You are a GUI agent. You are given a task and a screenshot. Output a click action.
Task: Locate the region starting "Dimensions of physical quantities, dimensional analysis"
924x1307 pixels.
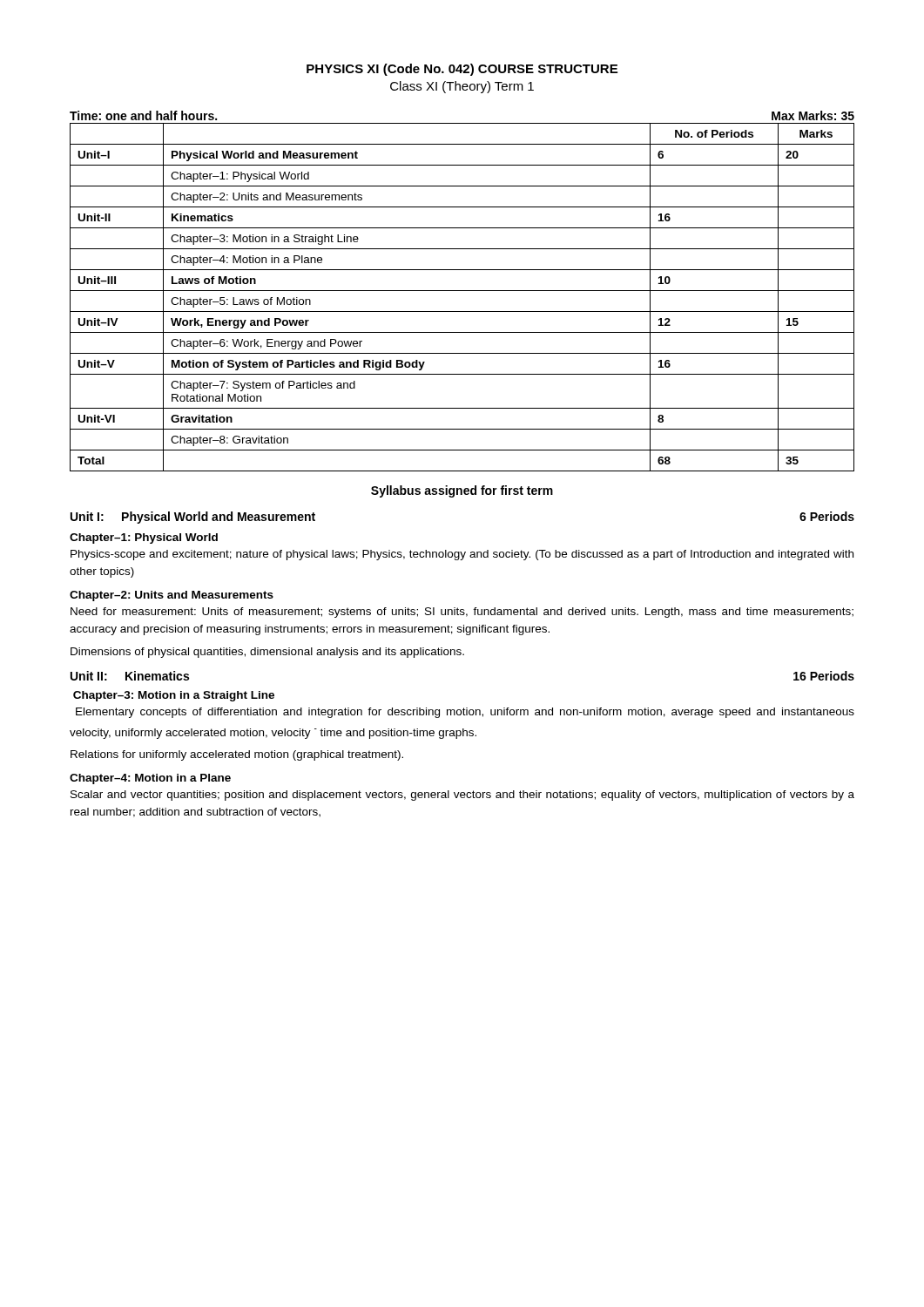(267, 651)
